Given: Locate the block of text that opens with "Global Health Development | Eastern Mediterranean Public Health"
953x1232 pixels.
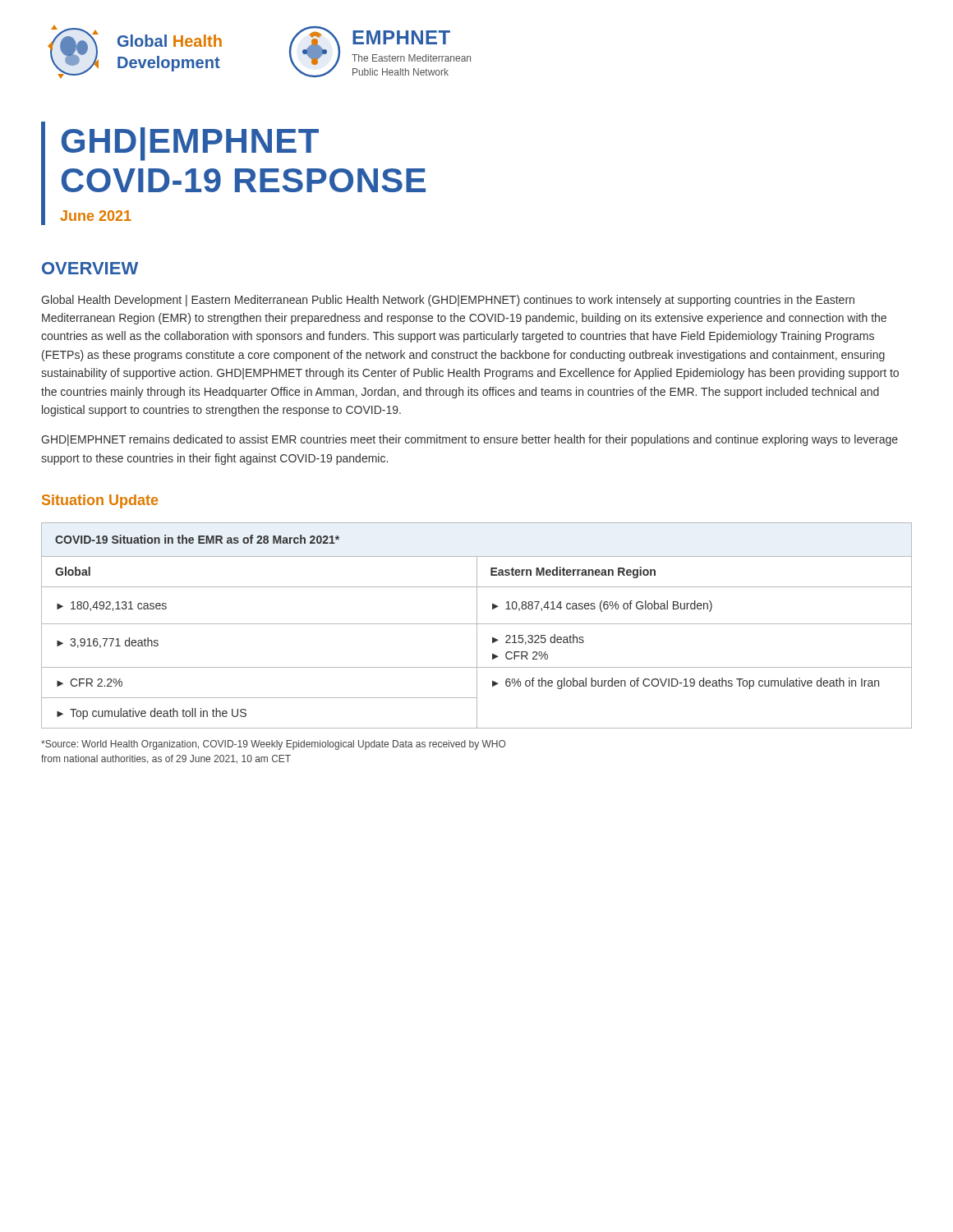Looking at the screenshot, I should click(x=470, y=355).
